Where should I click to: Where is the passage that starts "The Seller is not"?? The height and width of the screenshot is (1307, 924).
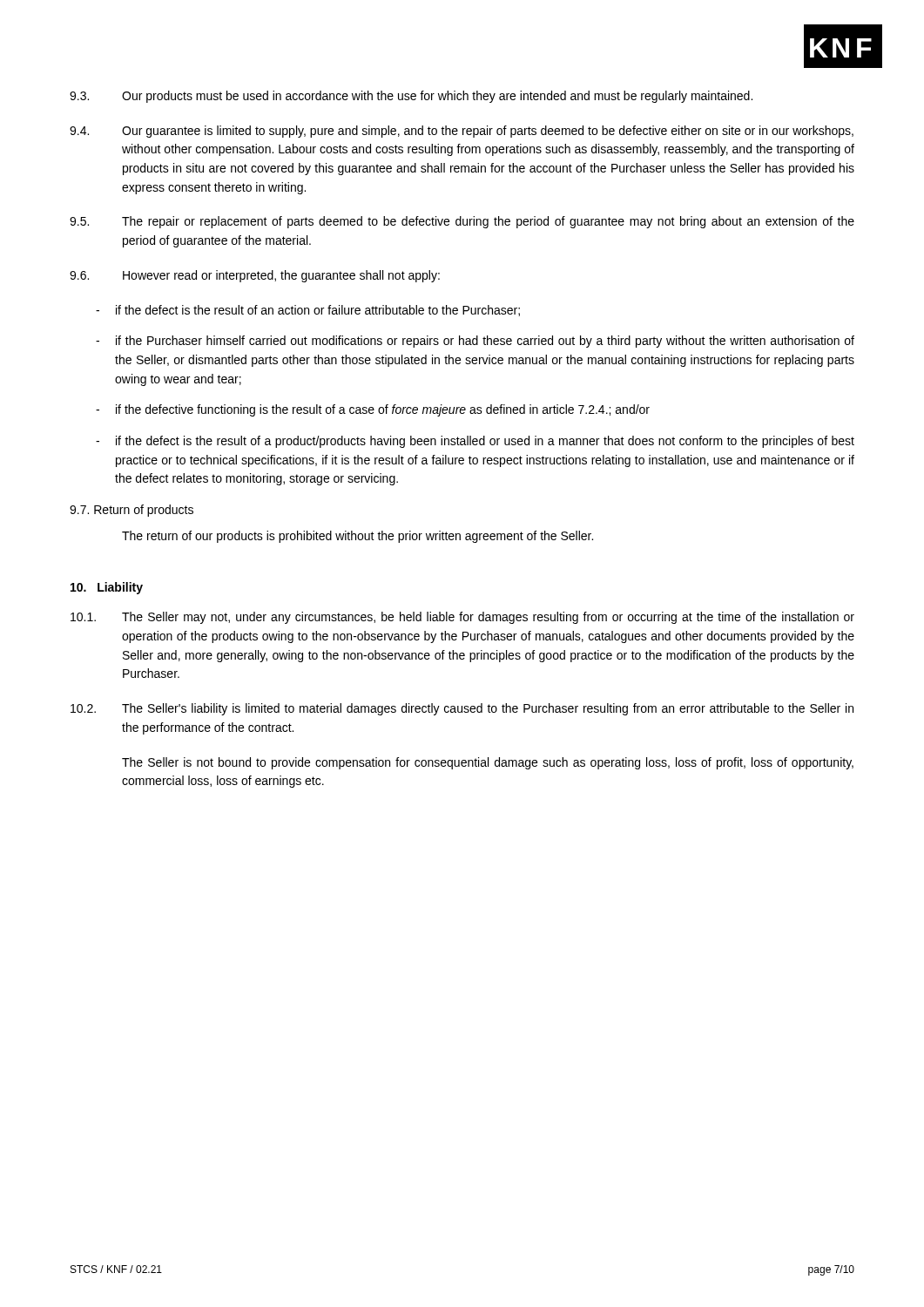[488, 771]
